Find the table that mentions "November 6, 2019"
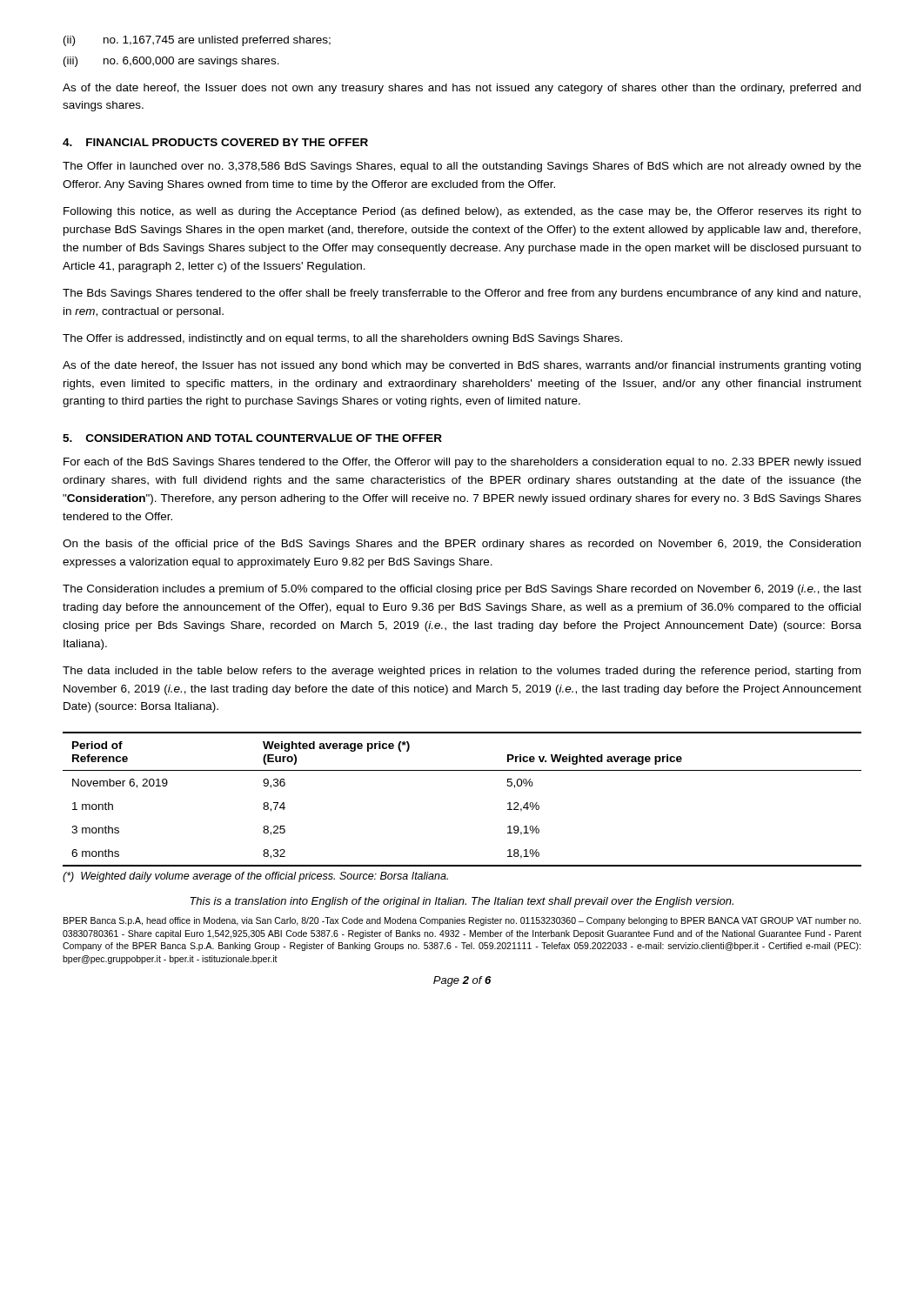 pos(462,799)
